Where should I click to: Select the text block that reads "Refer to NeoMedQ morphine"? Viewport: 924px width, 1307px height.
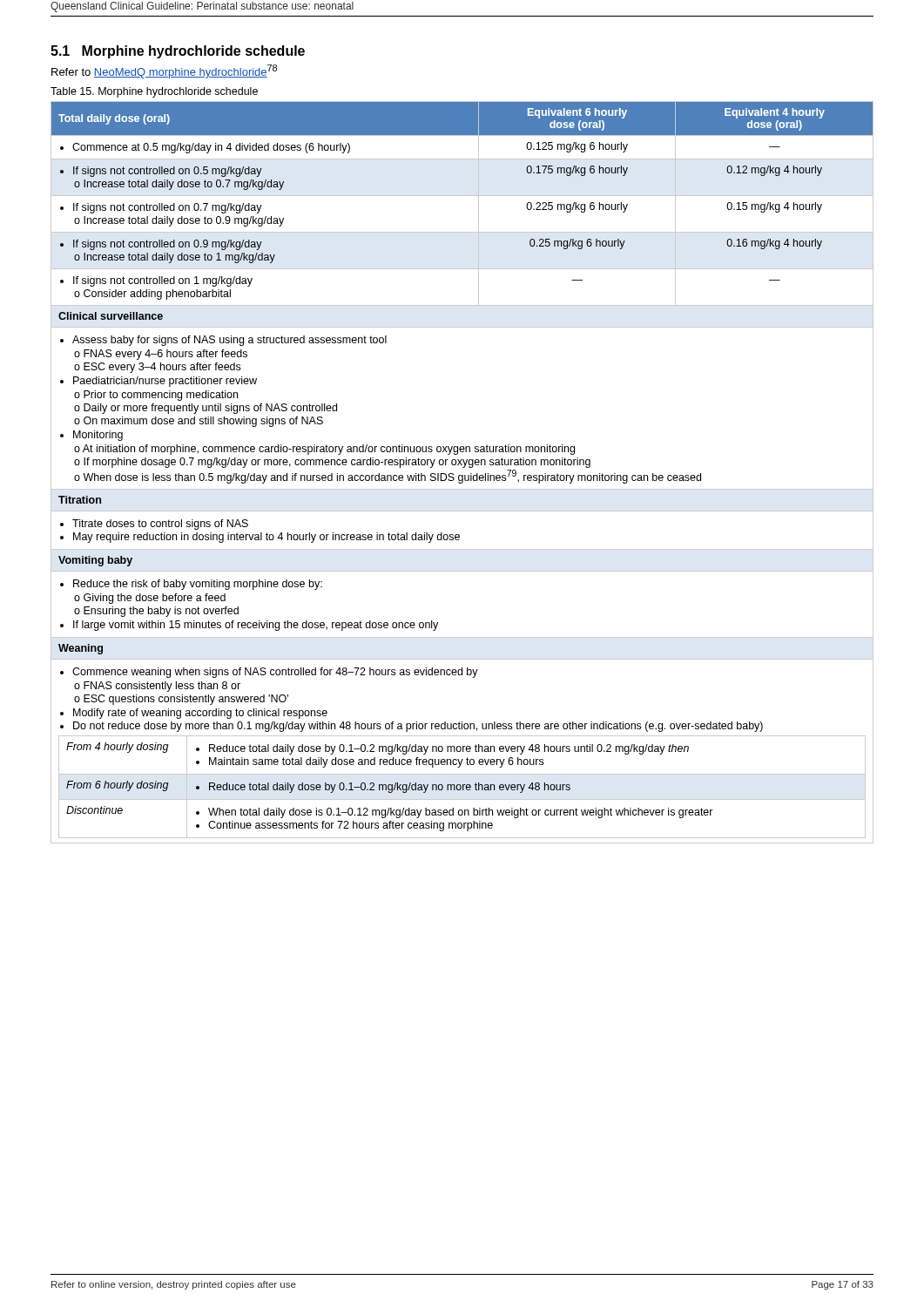(x=164, y=71)
